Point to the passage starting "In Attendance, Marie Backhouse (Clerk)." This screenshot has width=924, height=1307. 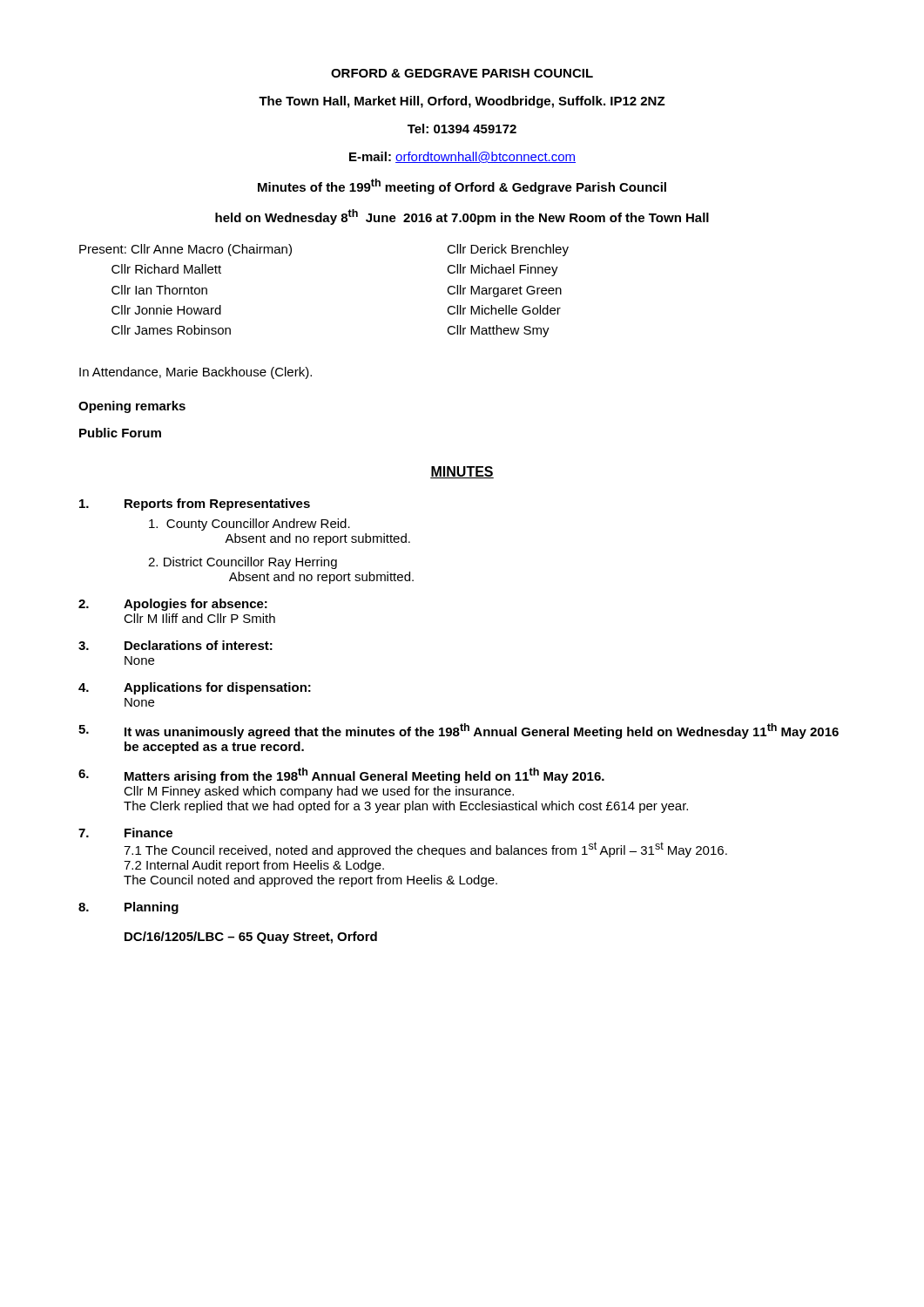click(x=196, y=373)
